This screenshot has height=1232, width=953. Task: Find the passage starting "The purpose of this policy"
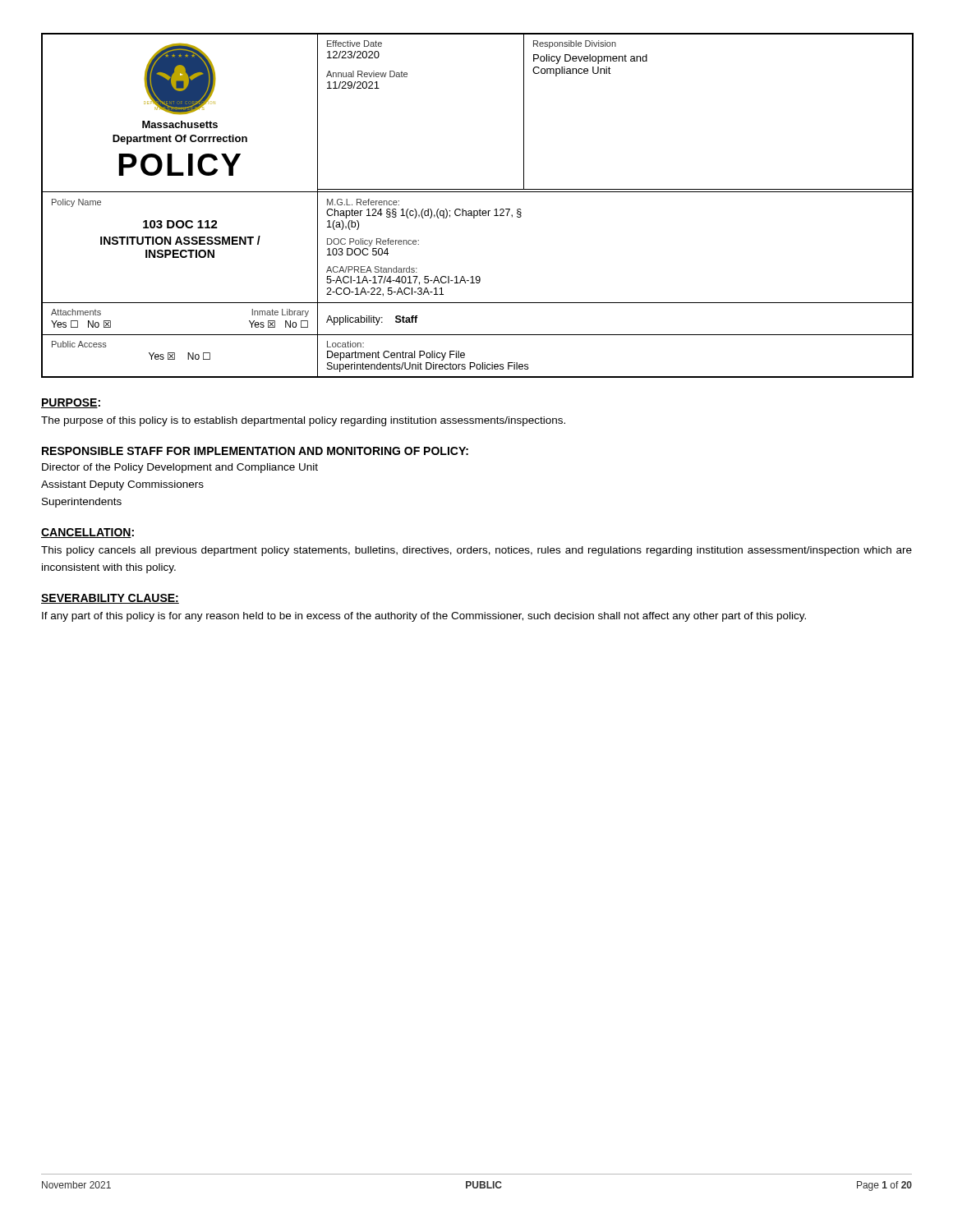point(304,420)
